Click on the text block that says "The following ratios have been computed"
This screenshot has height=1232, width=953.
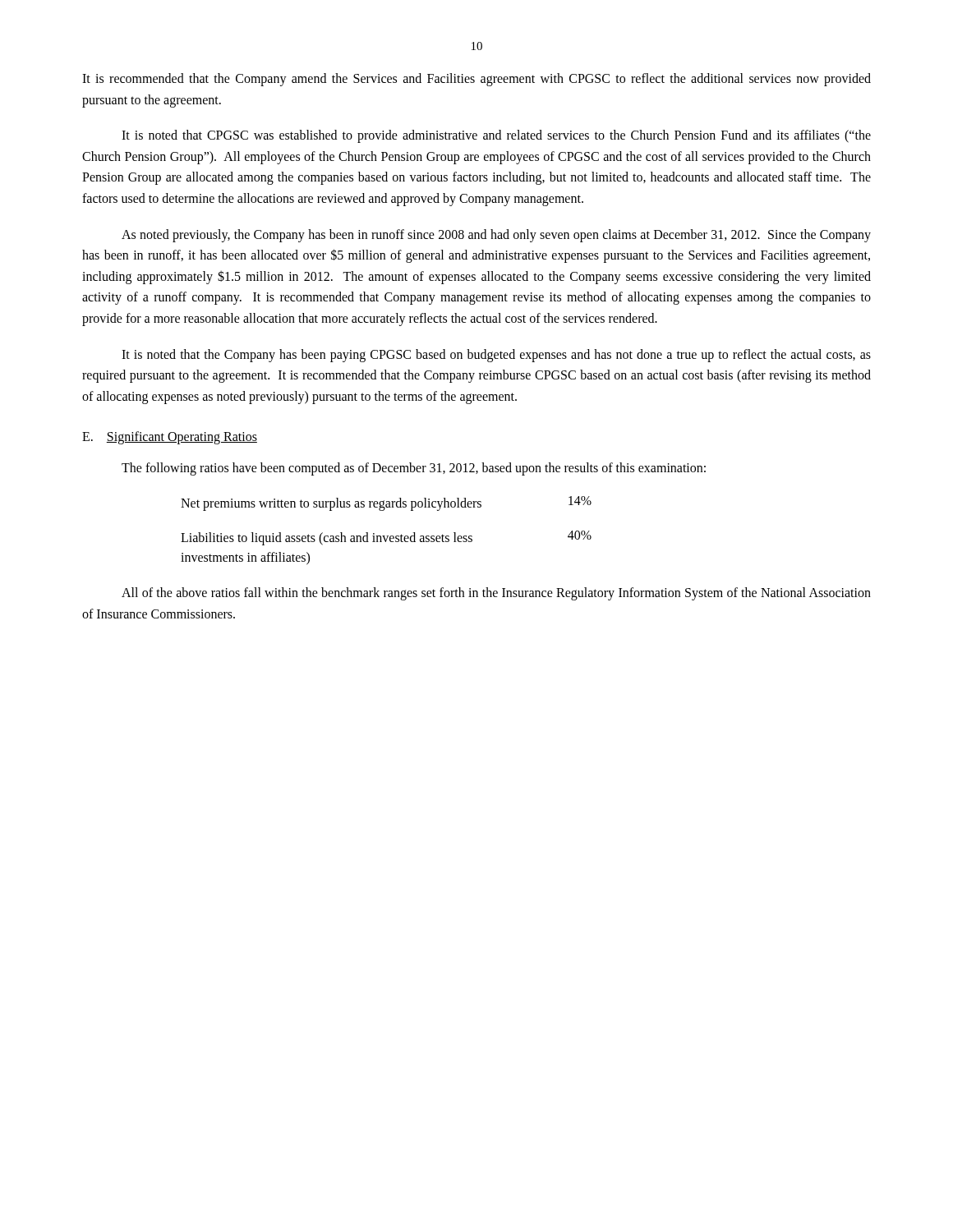(476, 468)
